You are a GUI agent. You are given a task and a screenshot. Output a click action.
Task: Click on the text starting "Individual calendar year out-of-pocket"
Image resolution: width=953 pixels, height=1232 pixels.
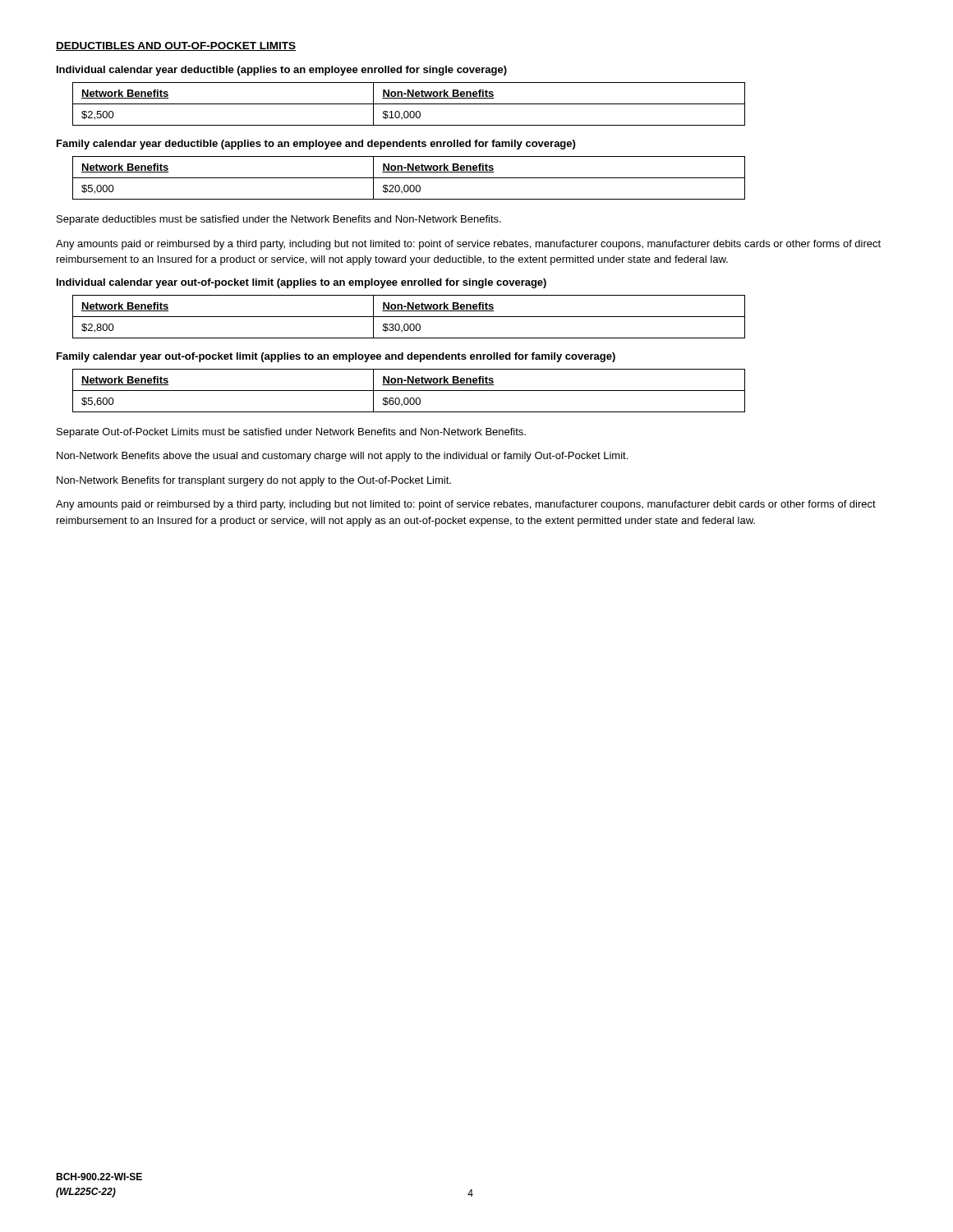coord(301,282)
